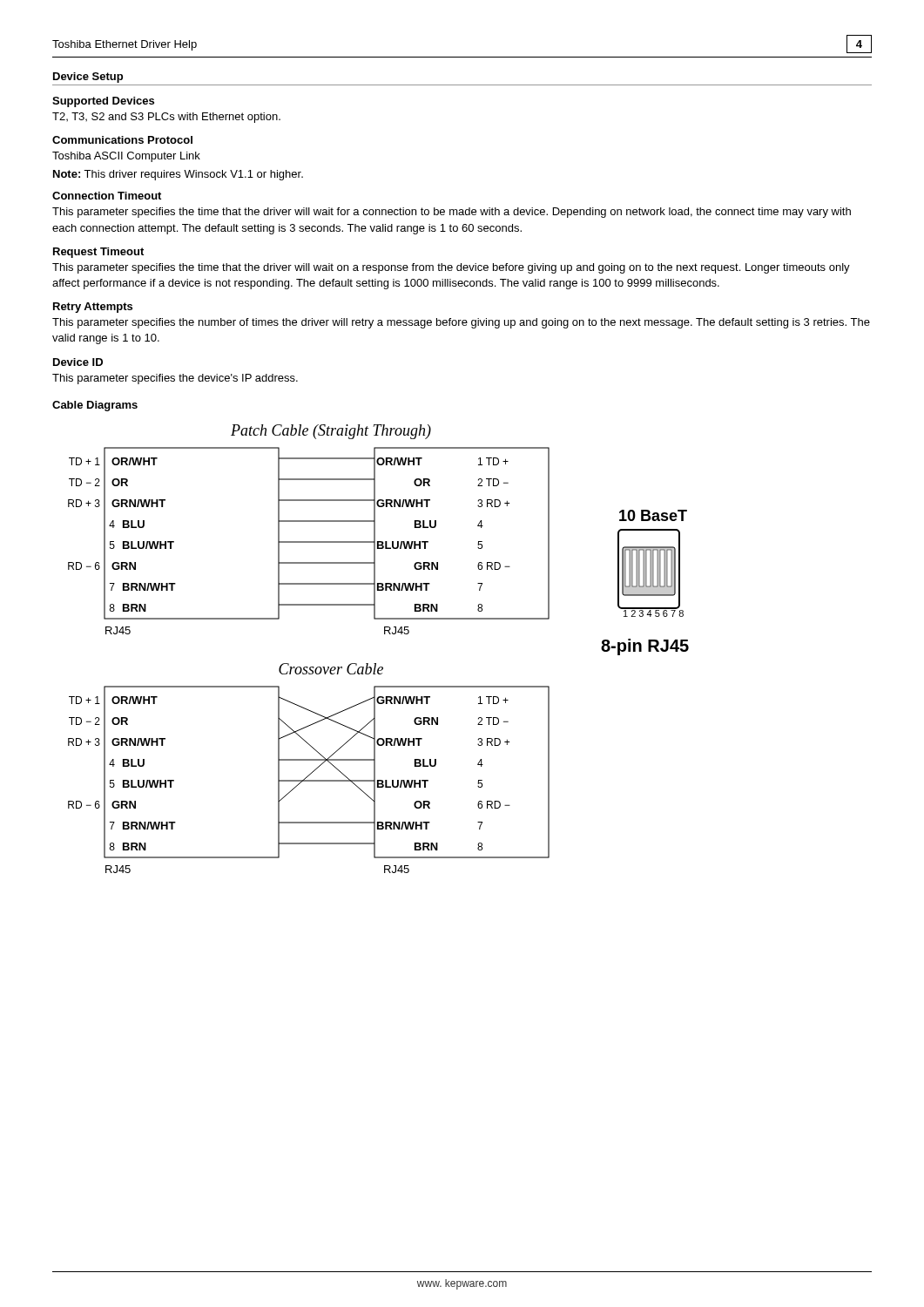Locate the text block with the text "Toshiba ASCII Computer"

(126, 156)
